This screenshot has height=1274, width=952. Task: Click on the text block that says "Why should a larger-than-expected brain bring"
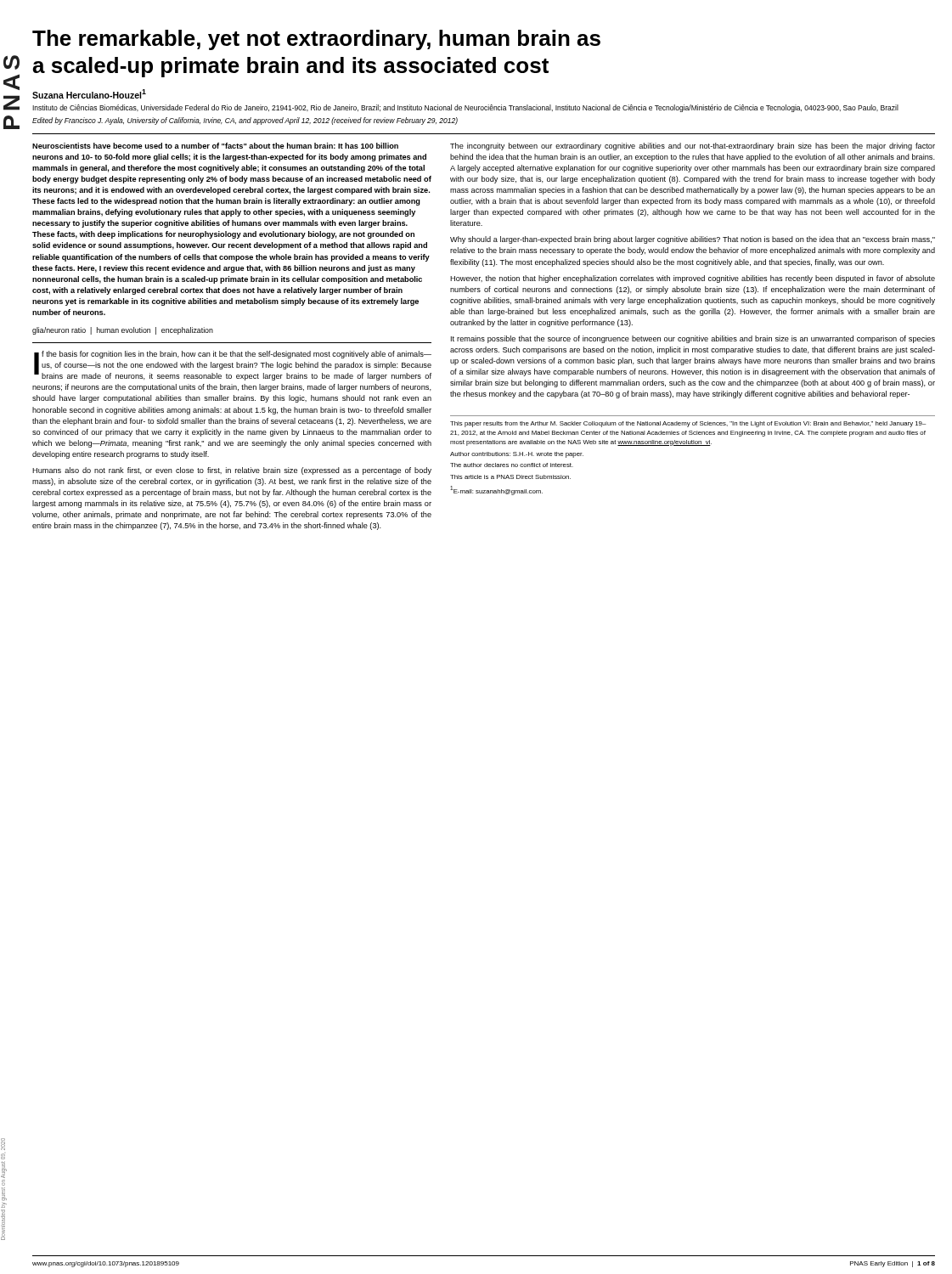point(693,251)
